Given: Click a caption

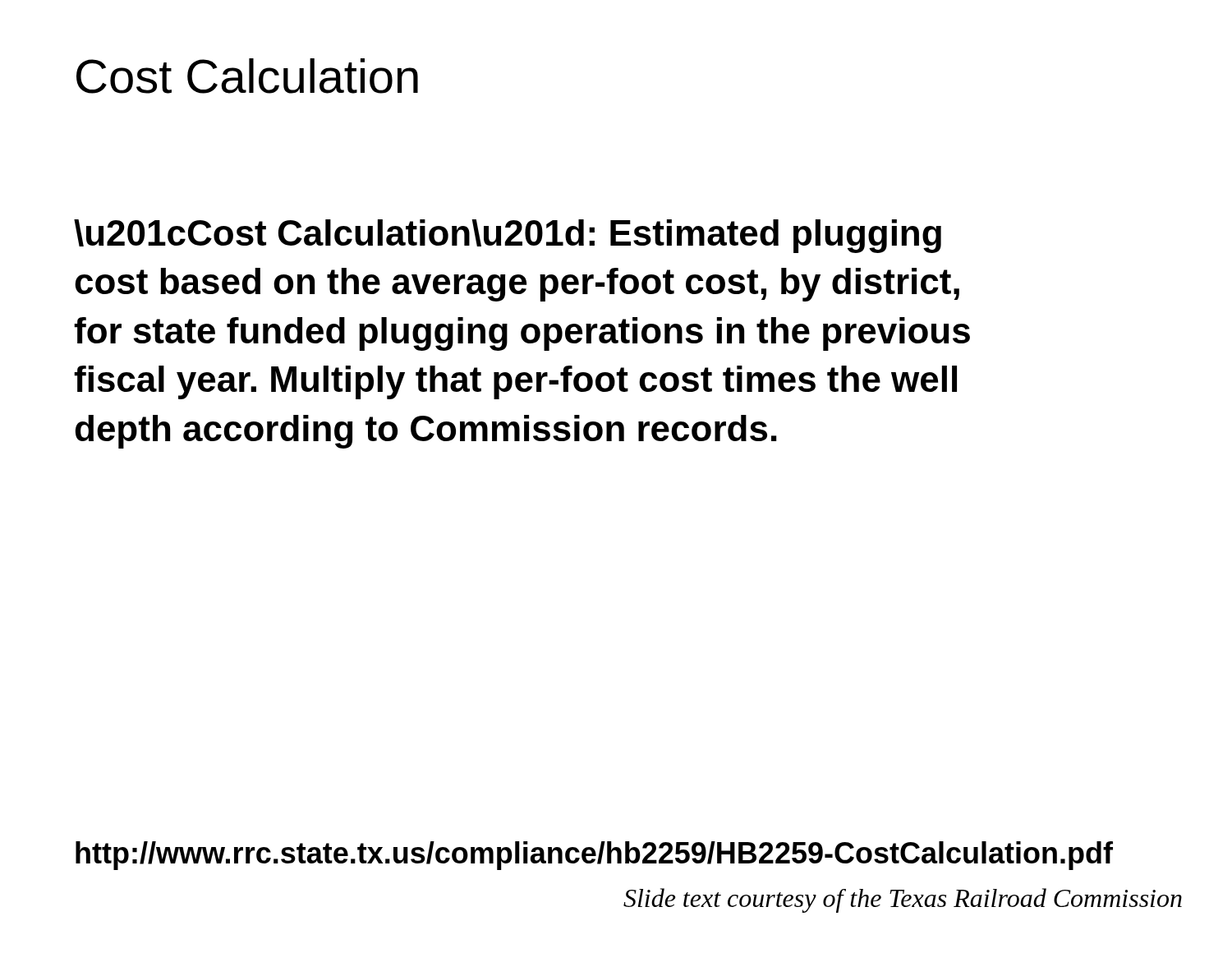Looking at the screenshot, I should [903, 898].
